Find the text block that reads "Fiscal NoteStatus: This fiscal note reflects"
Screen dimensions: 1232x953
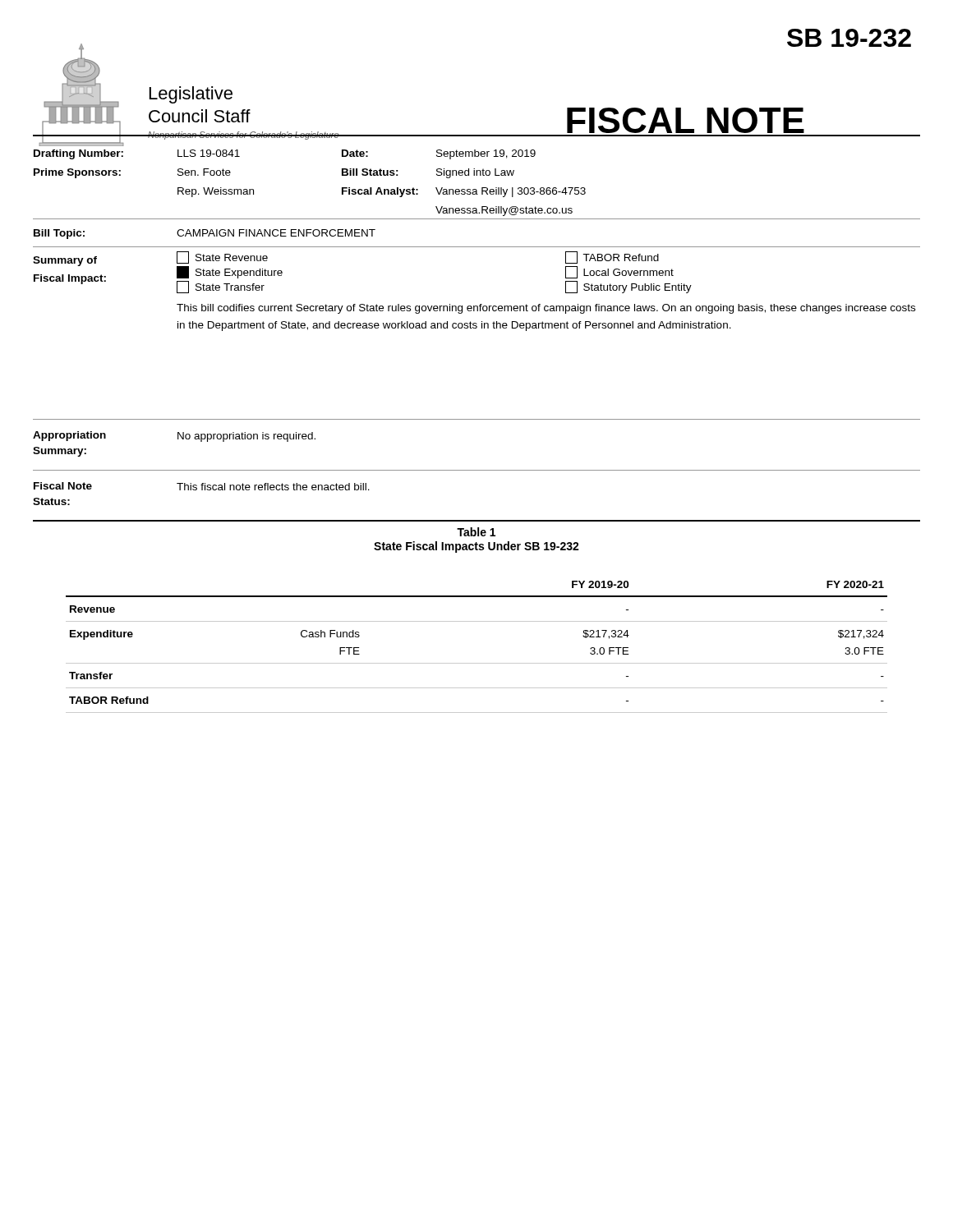(202, 486)
